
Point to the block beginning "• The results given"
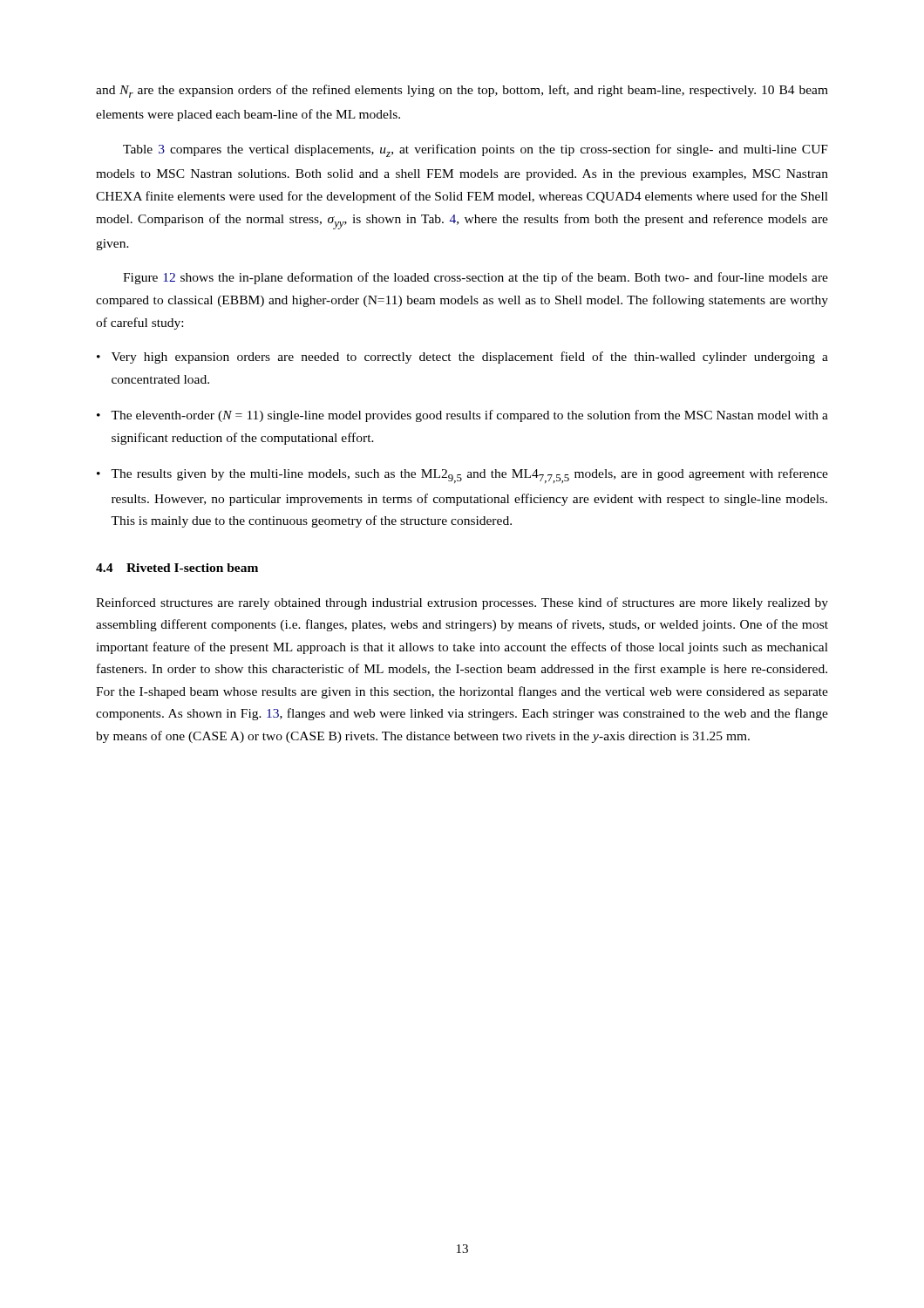[462, 497]
